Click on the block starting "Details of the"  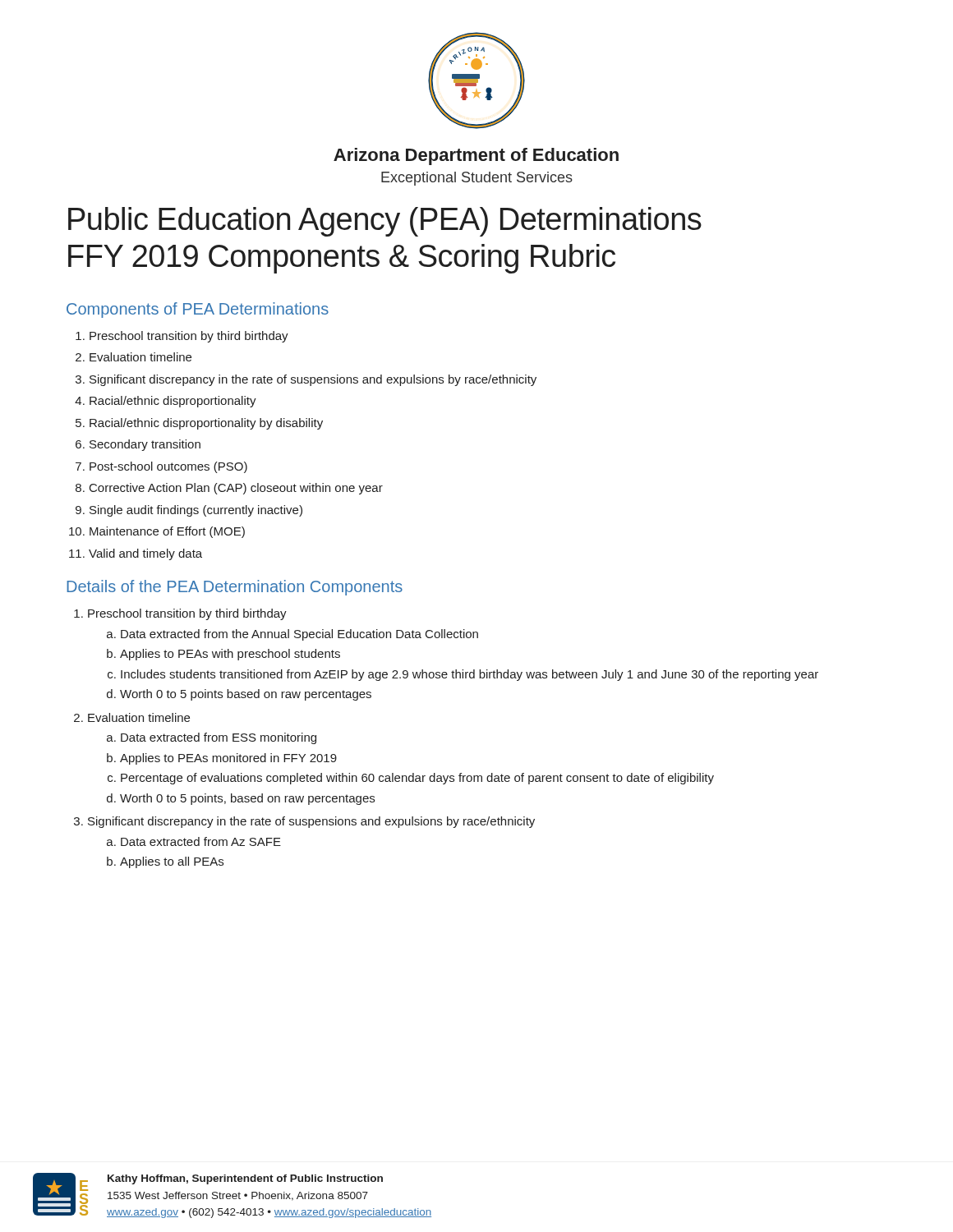coord(234,587)
